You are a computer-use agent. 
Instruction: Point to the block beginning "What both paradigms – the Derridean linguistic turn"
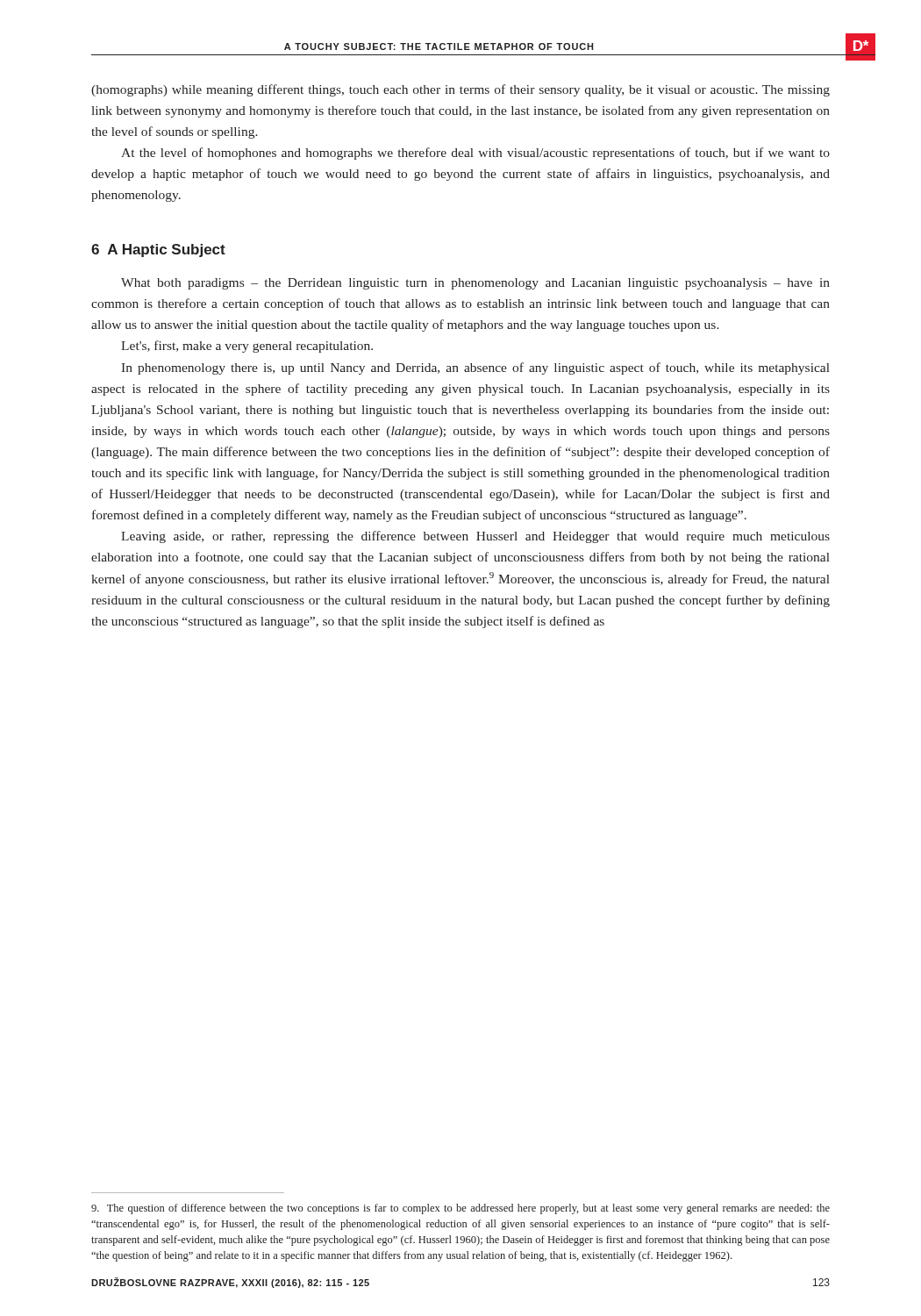460,452
